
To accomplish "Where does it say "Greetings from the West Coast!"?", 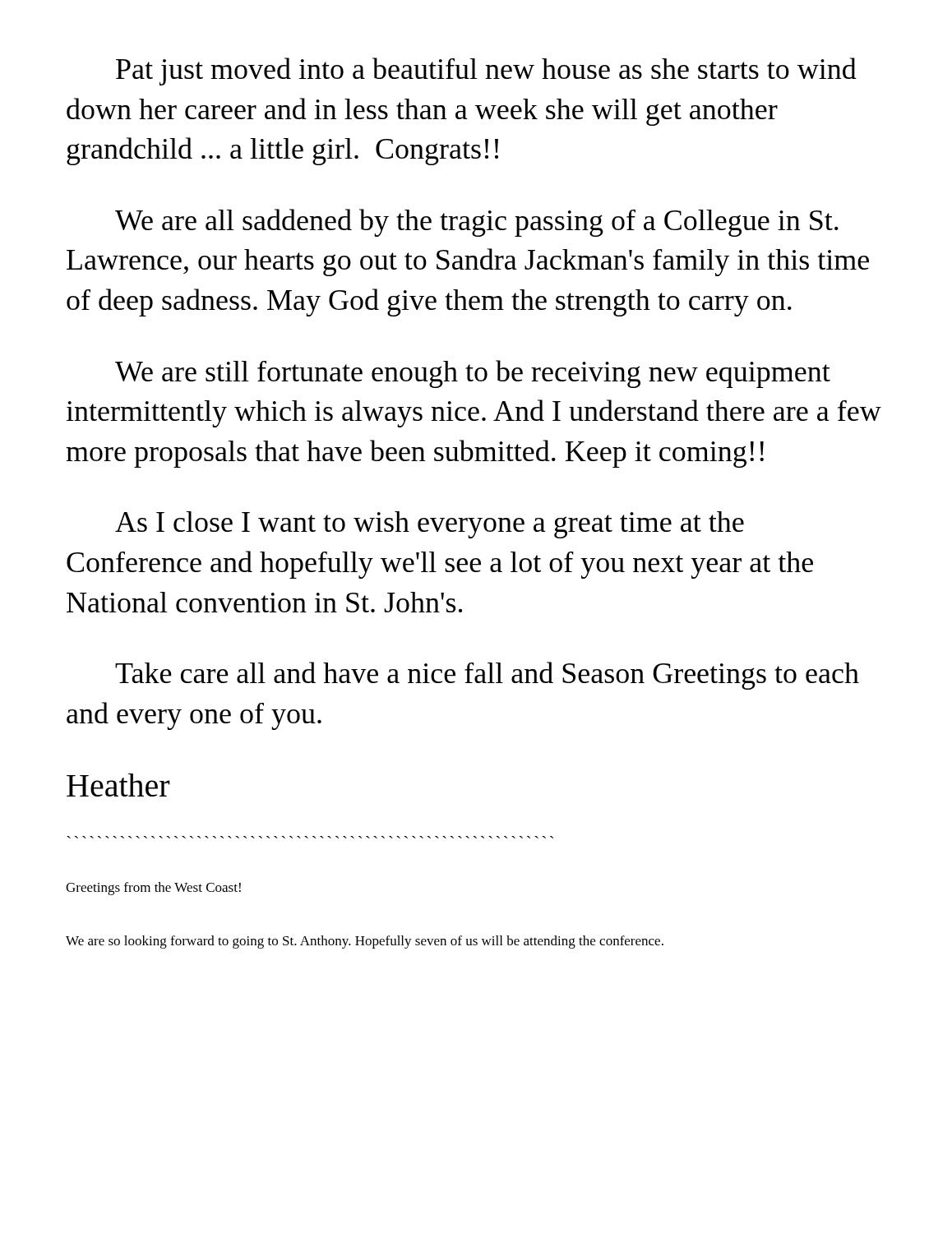I will click(154, 887).
